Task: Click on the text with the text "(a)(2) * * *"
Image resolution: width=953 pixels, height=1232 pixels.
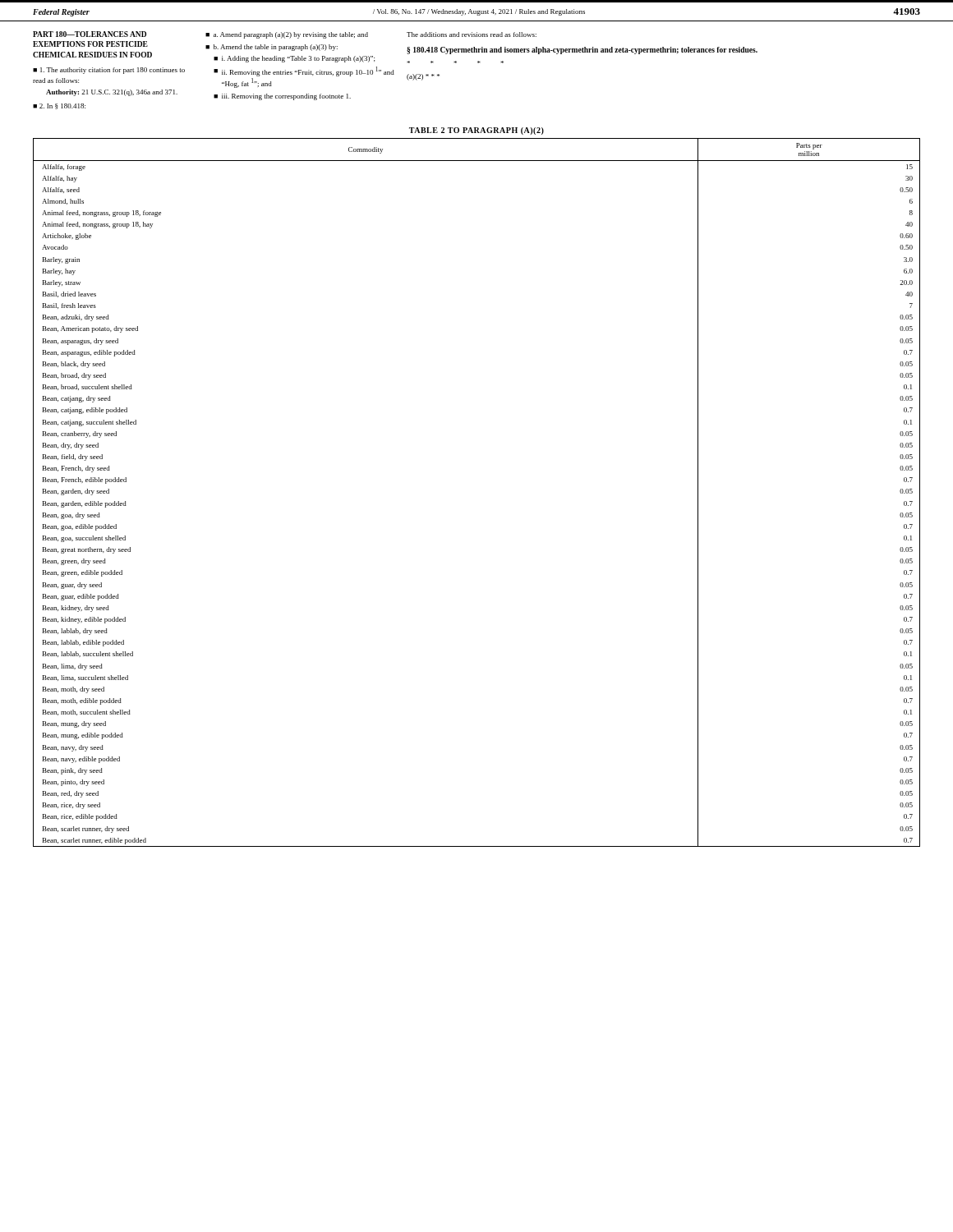Action: coord(423,76)
